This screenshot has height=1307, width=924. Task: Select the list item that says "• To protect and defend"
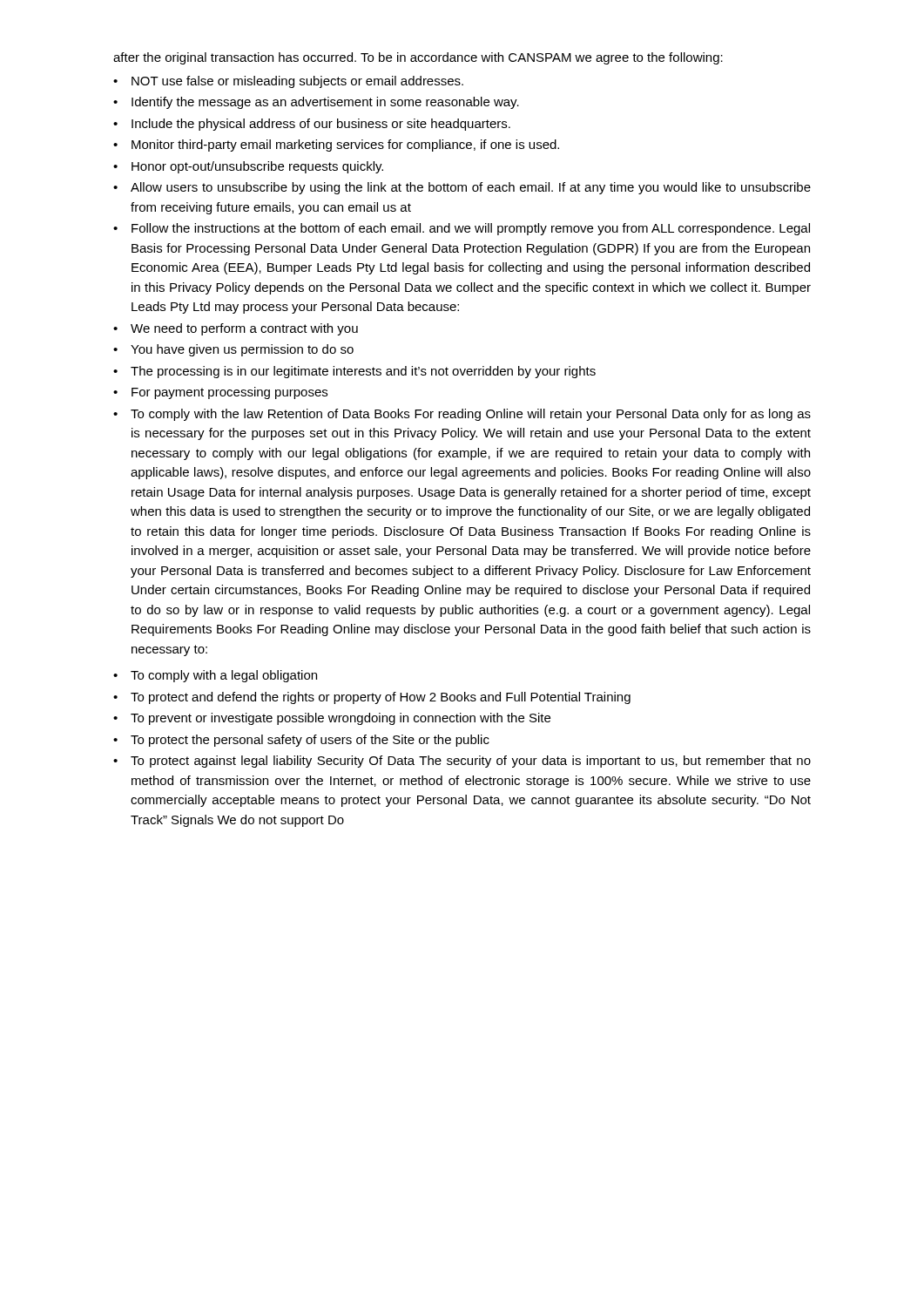point(462,697)
